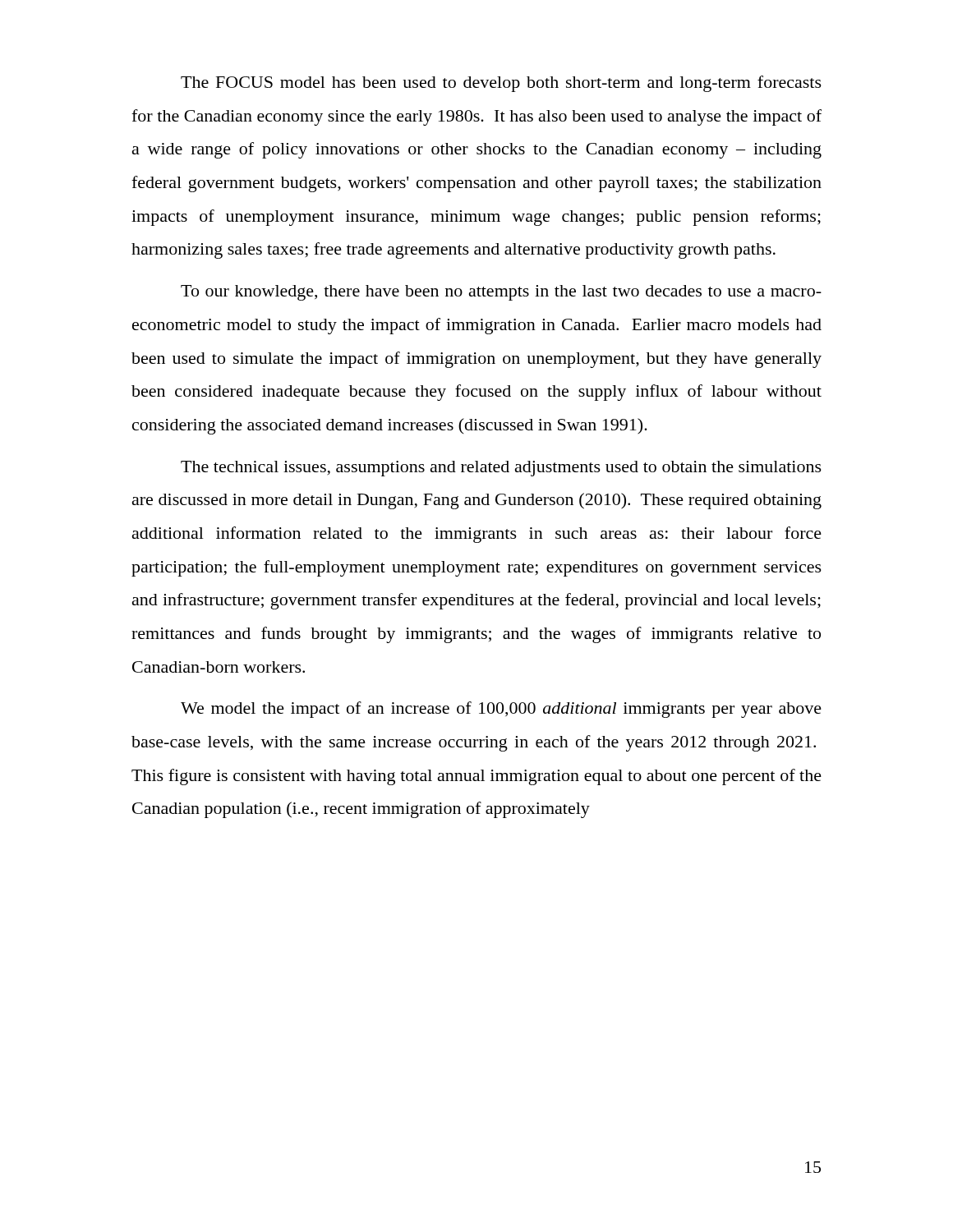Image resolution: width=953 pixels, height=1232 pixels.
Task: Locate the element starting "The FOCUS model has been"
Action: tap(501, 84)
